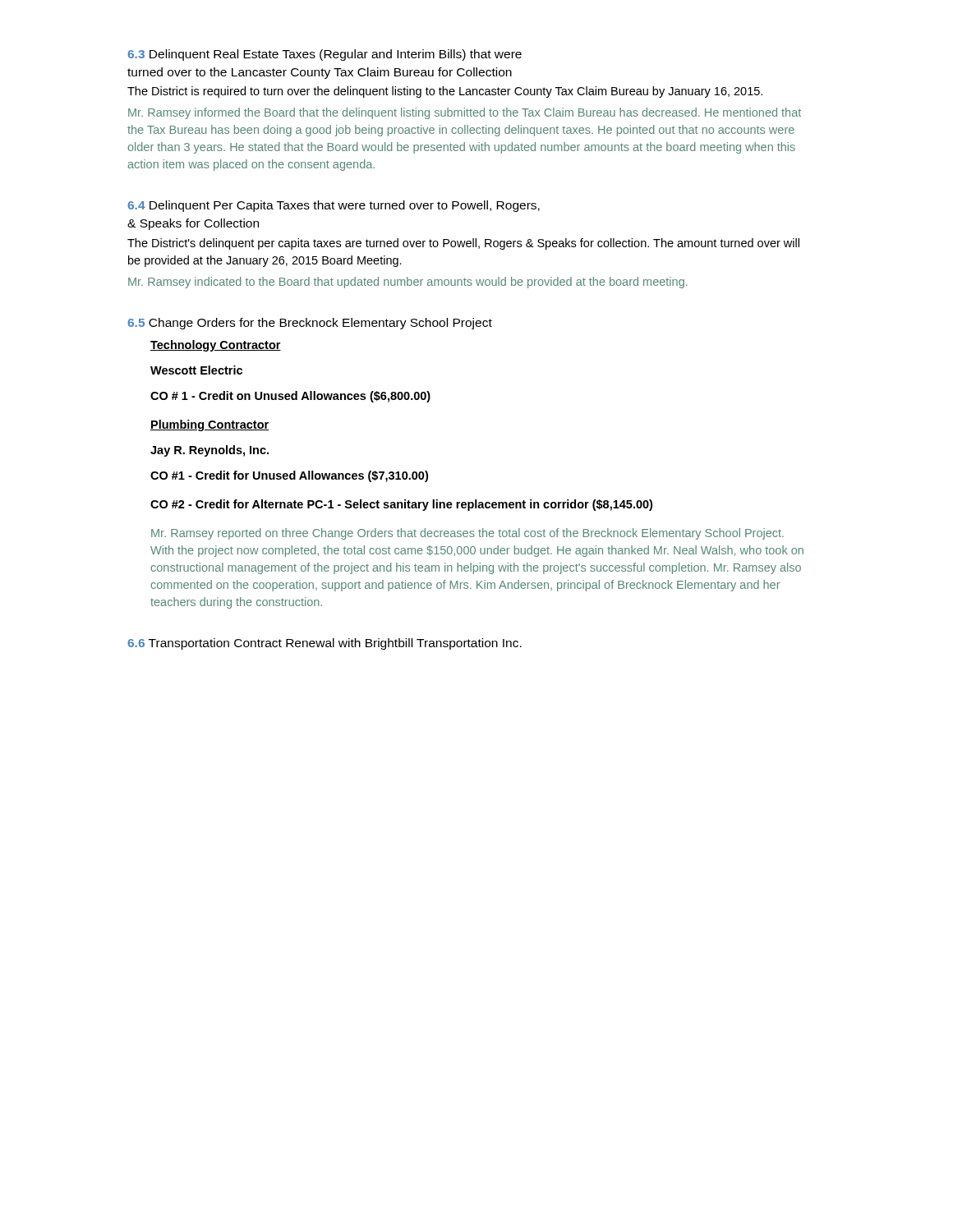Screen dimensions: 1232x953
Task: Select the region starting "CO #1 -"
Action: point(290,475)
